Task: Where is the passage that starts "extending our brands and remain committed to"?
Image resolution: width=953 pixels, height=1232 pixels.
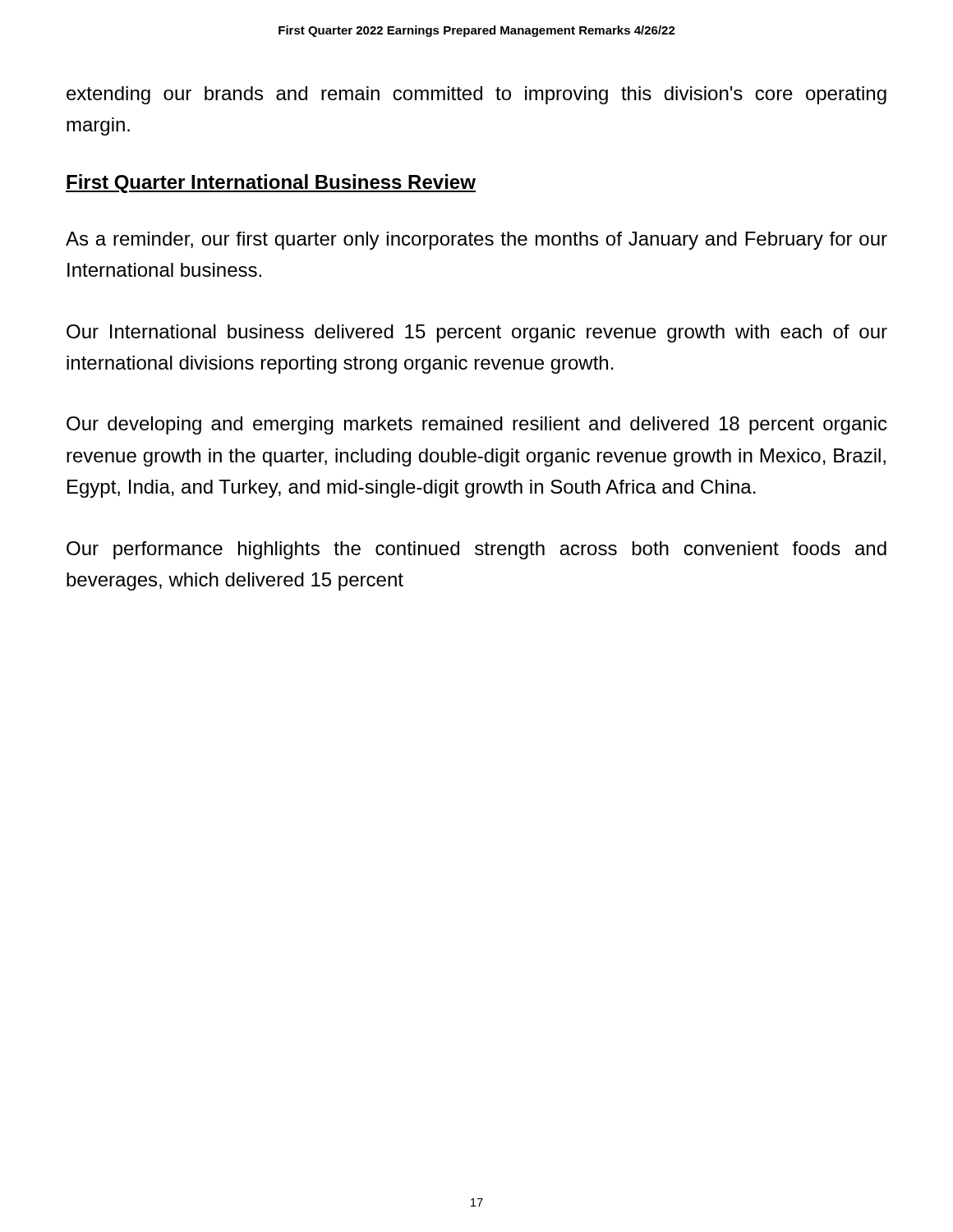Action: 476,109
